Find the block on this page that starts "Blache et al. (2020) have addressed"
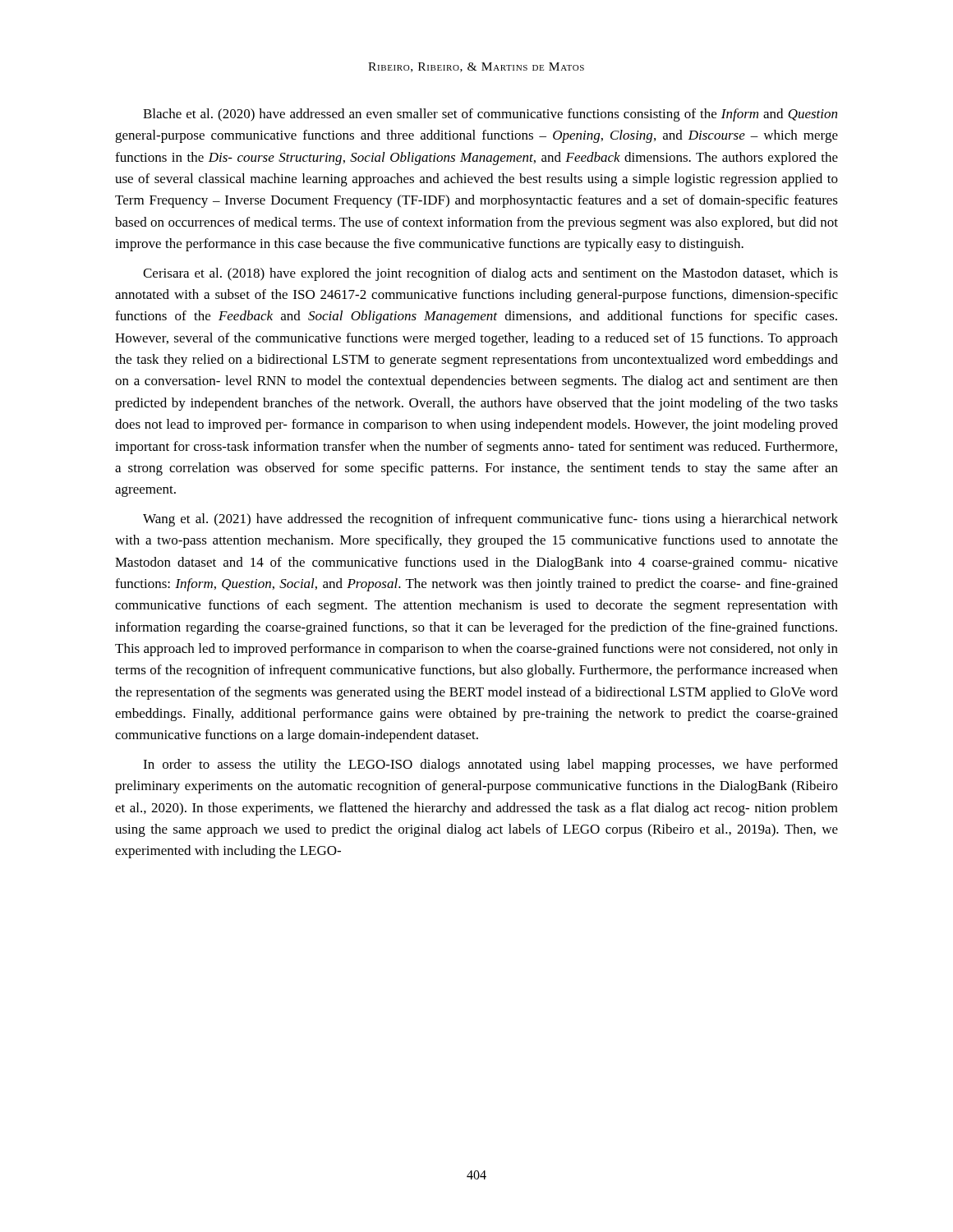This screenshot has height=1232, width=953. [x=476, y=483]
